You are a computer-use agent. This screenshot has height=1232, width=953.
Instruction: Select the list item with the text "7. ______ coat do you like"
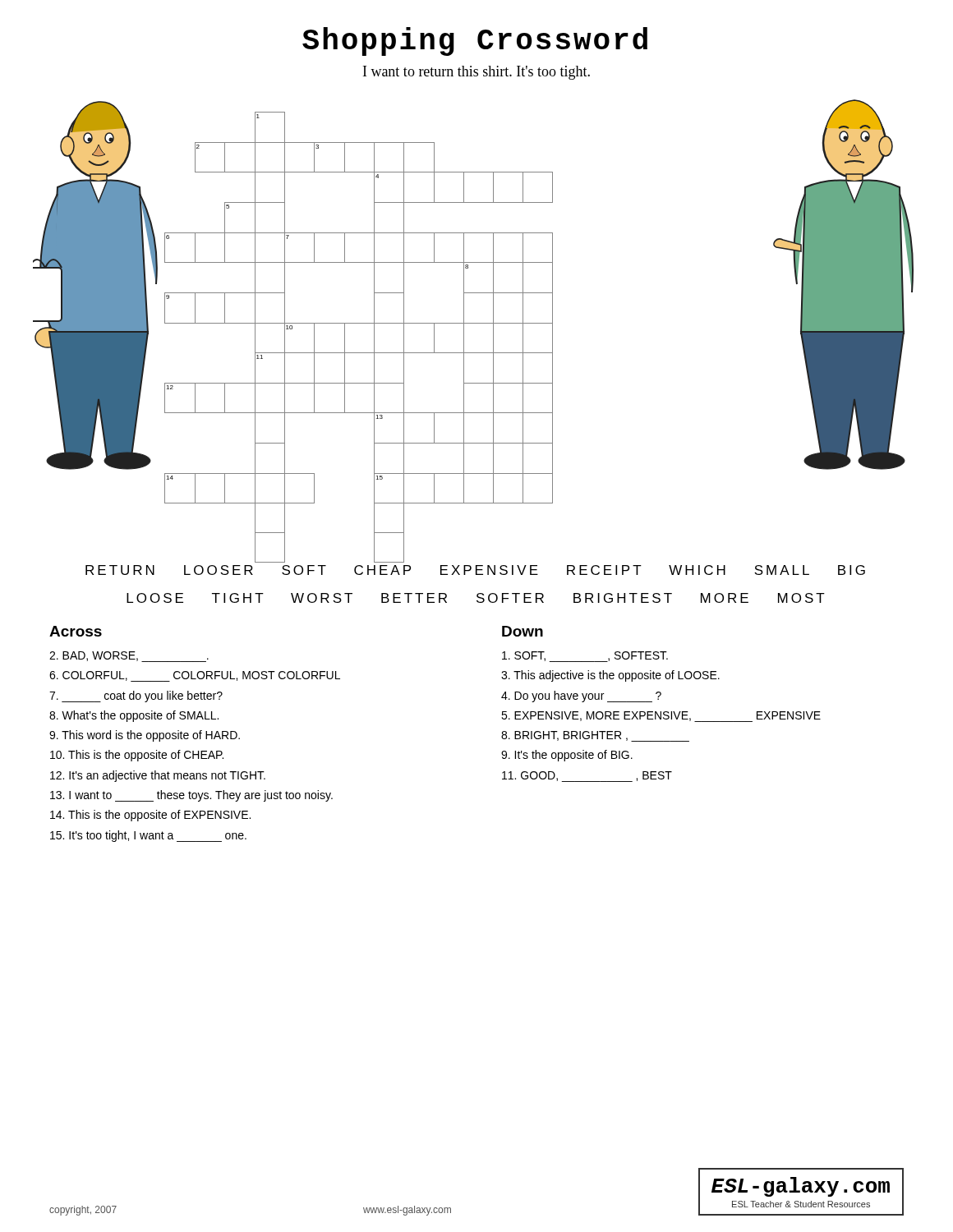pyautogui.click(x=136, y=695)
